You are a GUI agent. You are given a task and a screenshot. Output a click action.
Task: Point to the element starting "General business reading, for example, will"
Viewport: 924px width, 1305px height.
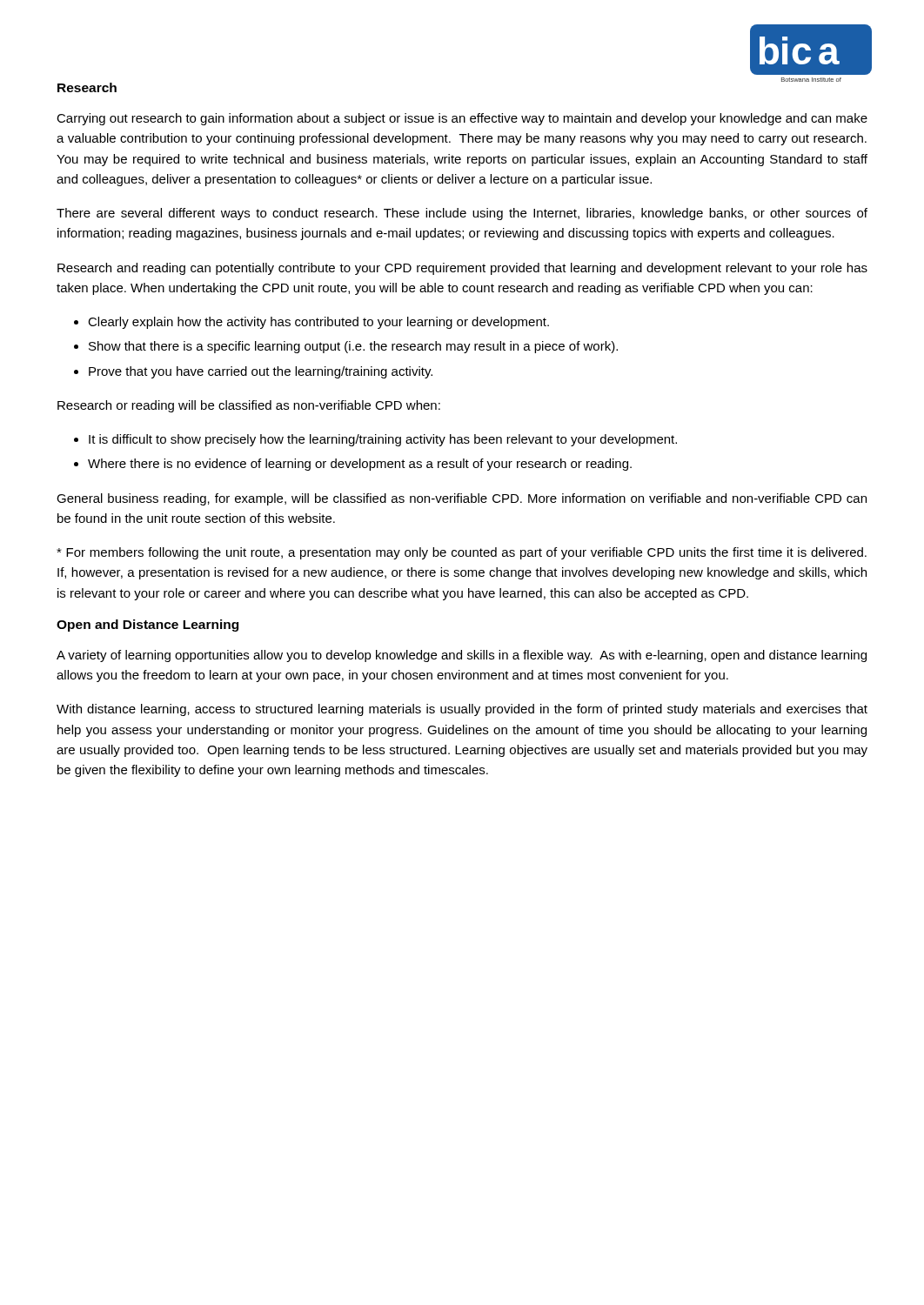pyautogui.click(x=462, y=508)
